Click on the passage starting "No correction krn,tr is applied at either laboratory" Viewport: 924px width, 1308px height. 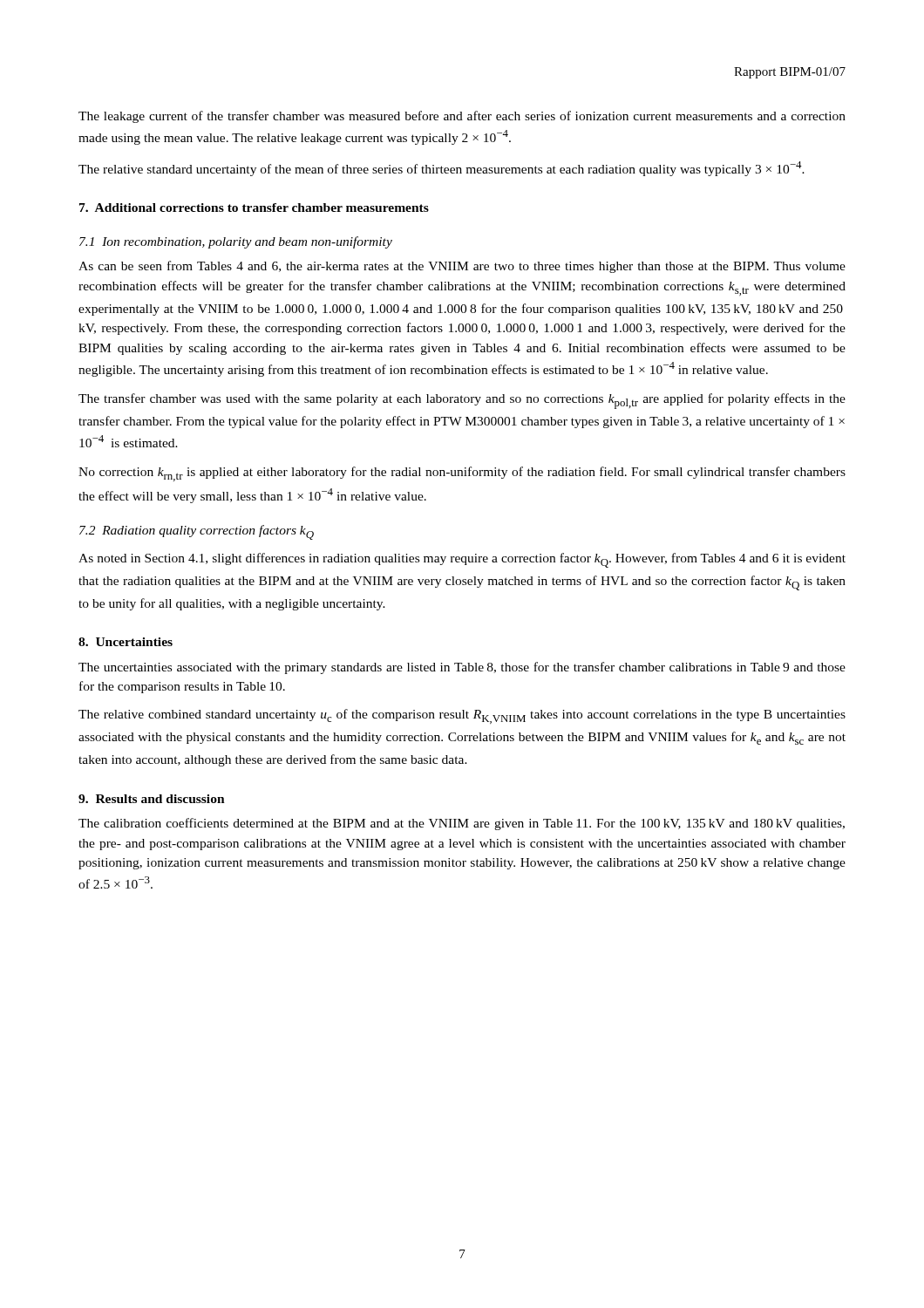(462, 484)
